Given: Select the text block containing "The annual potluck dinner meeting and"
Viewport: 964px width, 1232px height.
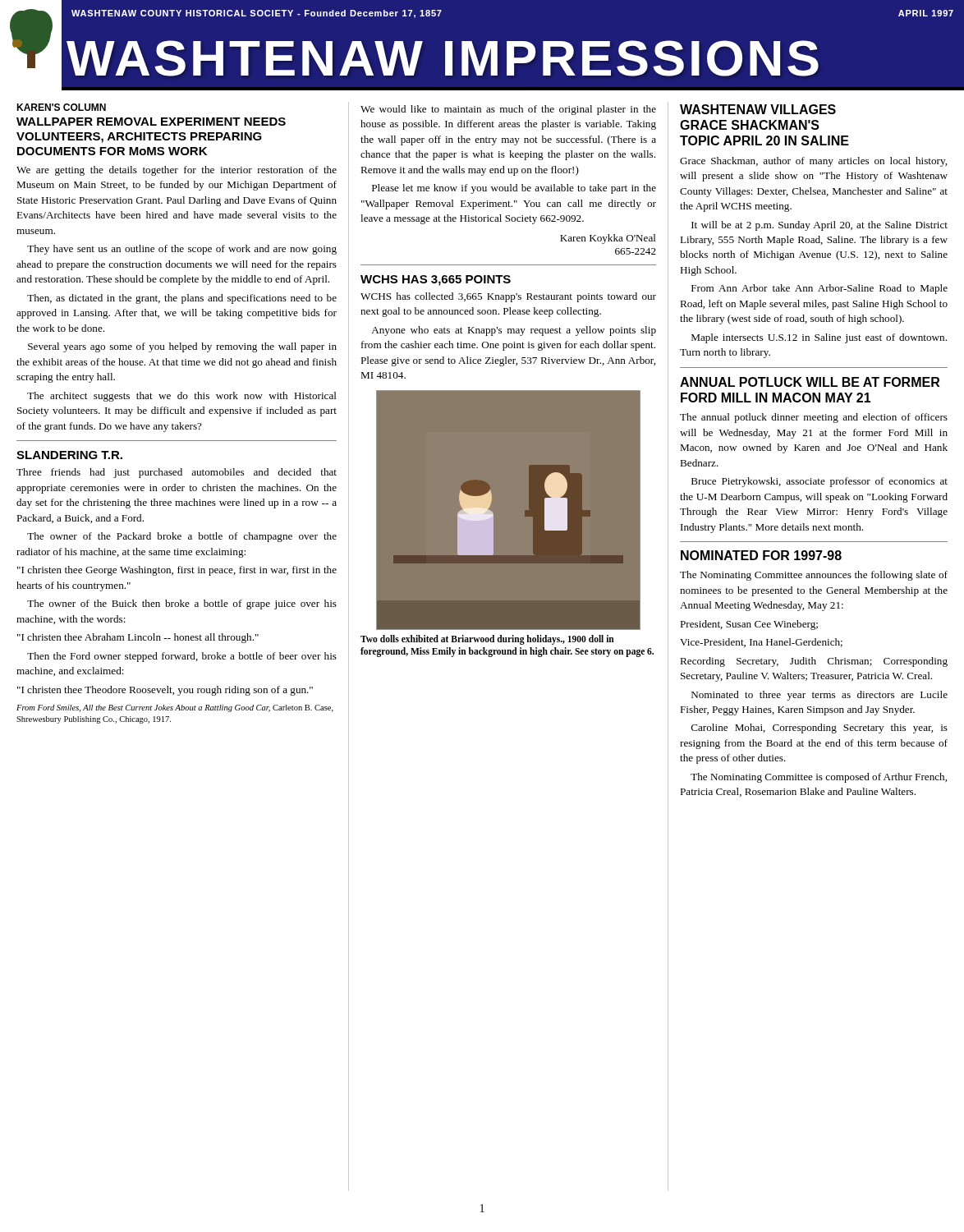Looking at the screenshot, I should point(814,472).
